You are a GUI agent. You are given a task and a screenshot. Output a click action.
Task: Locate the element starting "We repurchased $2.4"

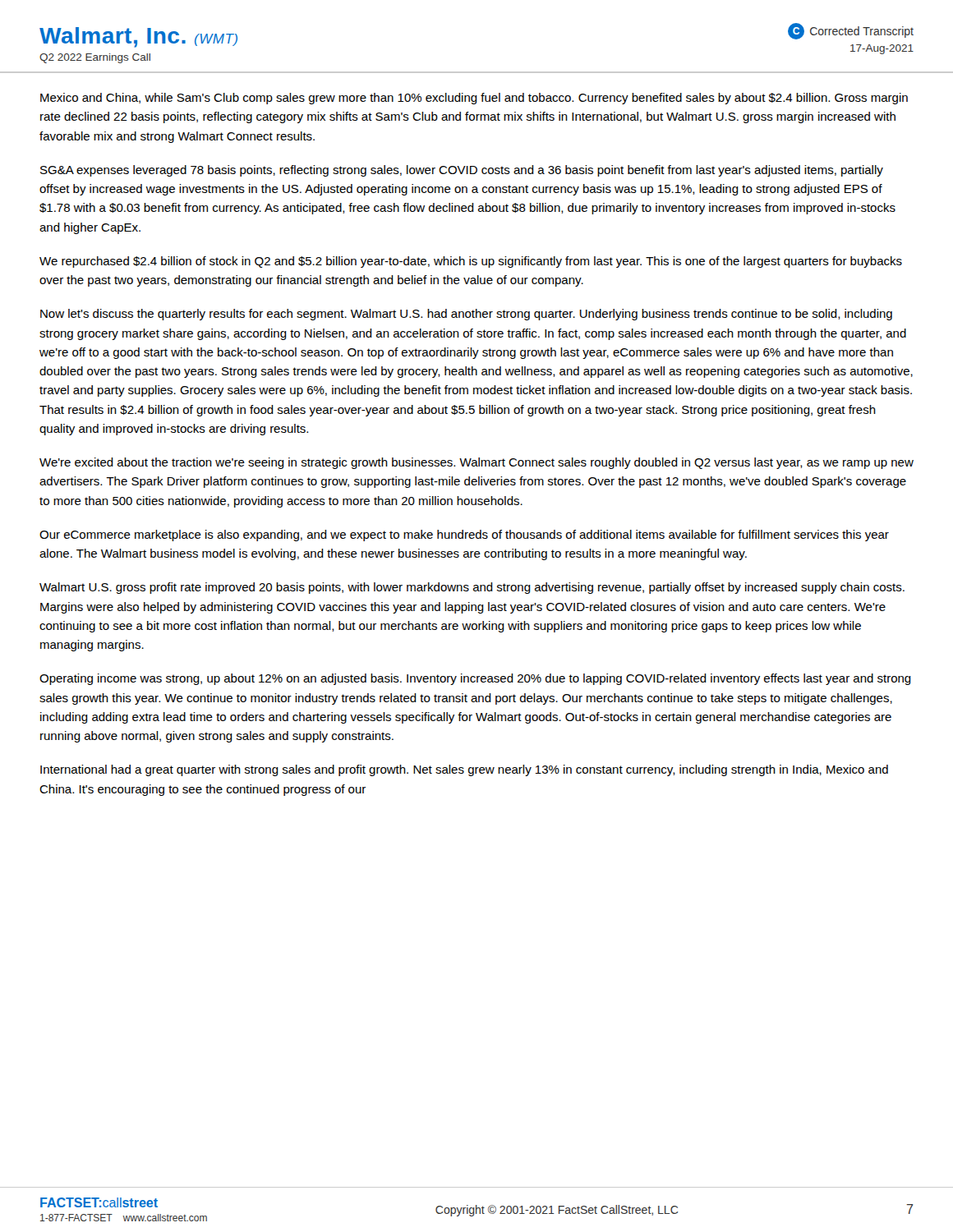tap(471, 270)
